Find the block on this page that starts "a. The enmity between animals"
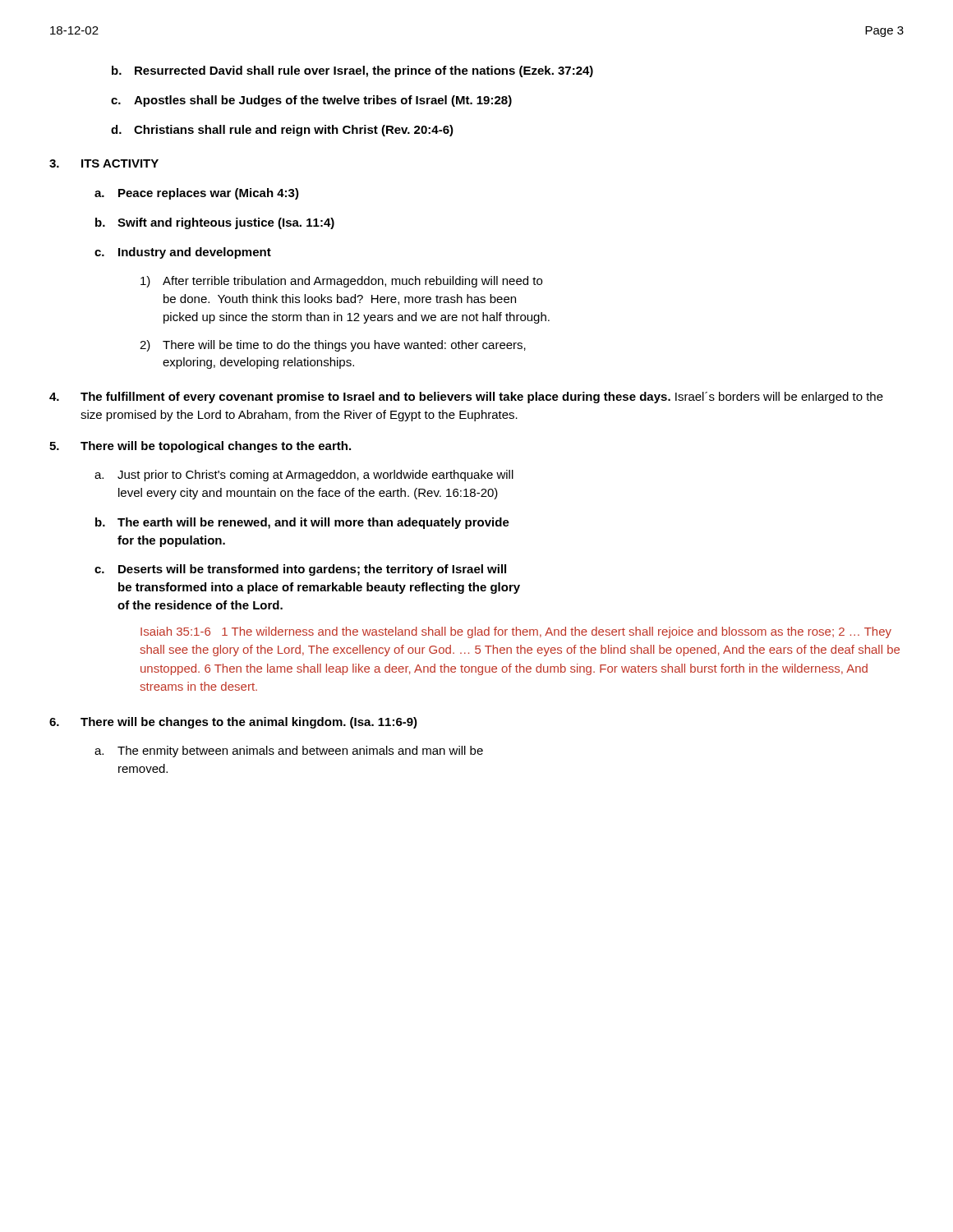The width and height of the screenshot is (953, 1232). 289,760
